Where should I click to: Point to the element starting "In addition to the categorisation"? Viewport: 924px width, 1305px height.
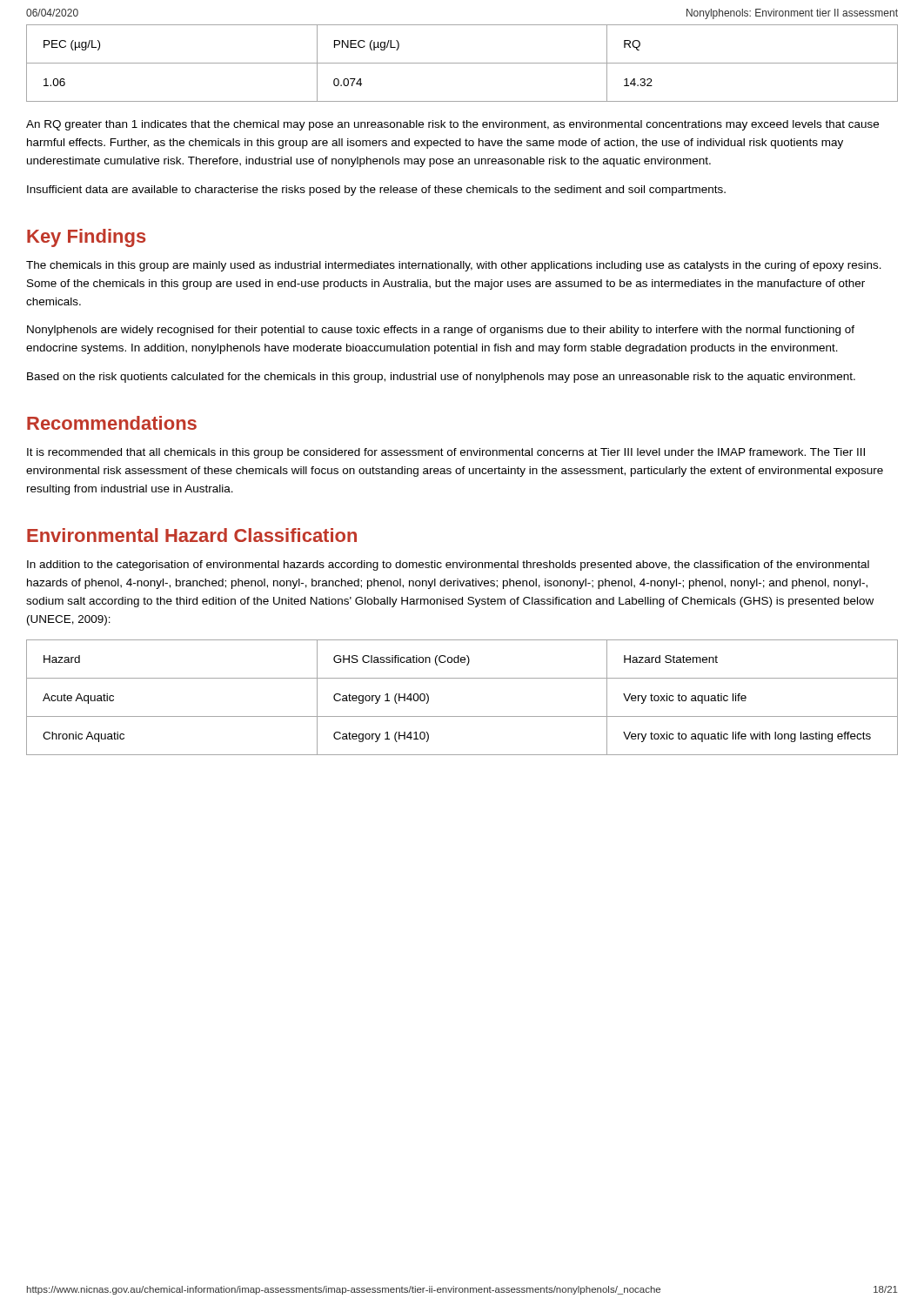(x=450, y=591)
